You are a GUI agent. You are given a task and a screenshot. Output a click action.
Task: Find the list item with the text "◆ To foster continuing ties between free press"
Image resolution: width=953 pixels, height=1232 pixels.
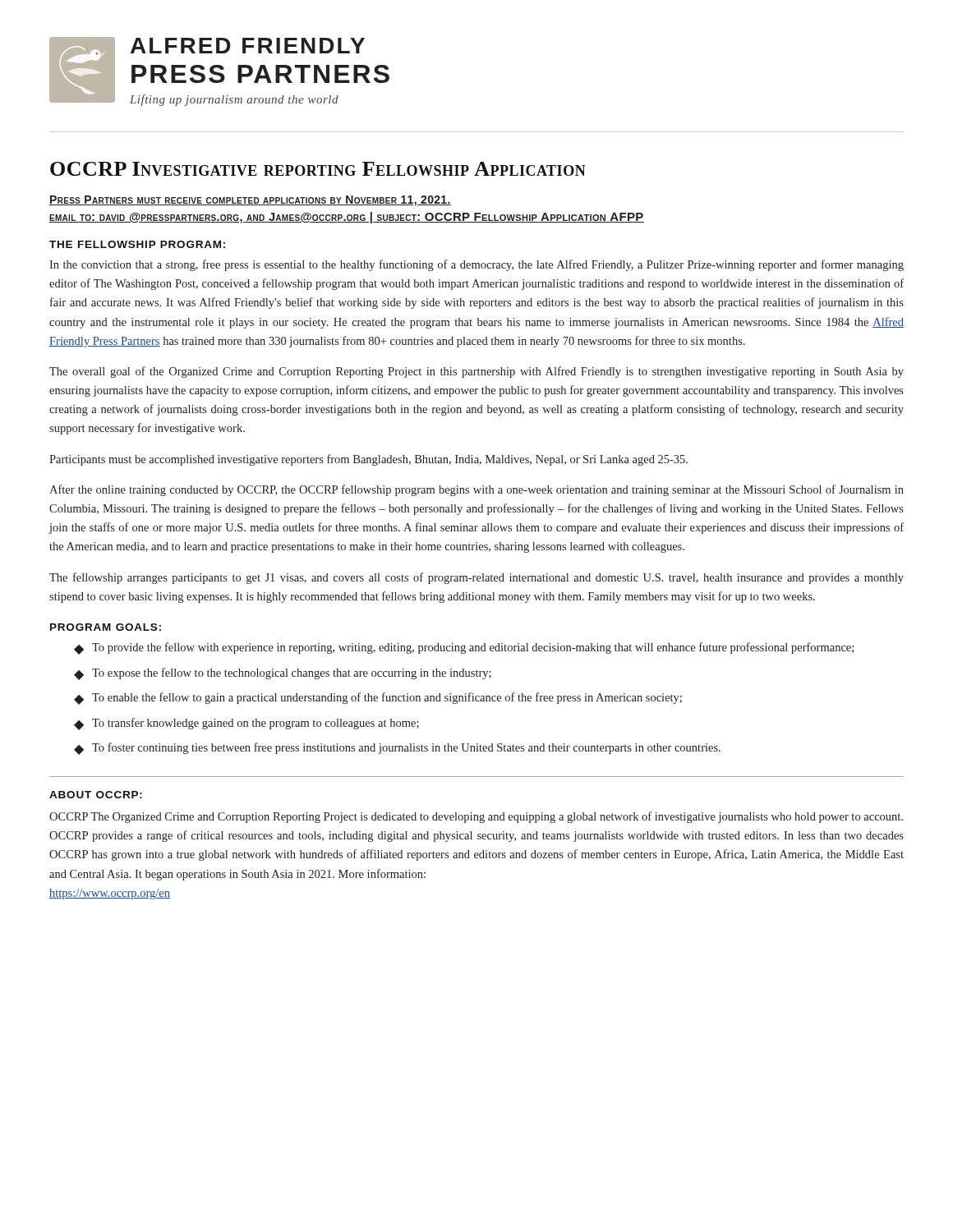pos(489,749)
